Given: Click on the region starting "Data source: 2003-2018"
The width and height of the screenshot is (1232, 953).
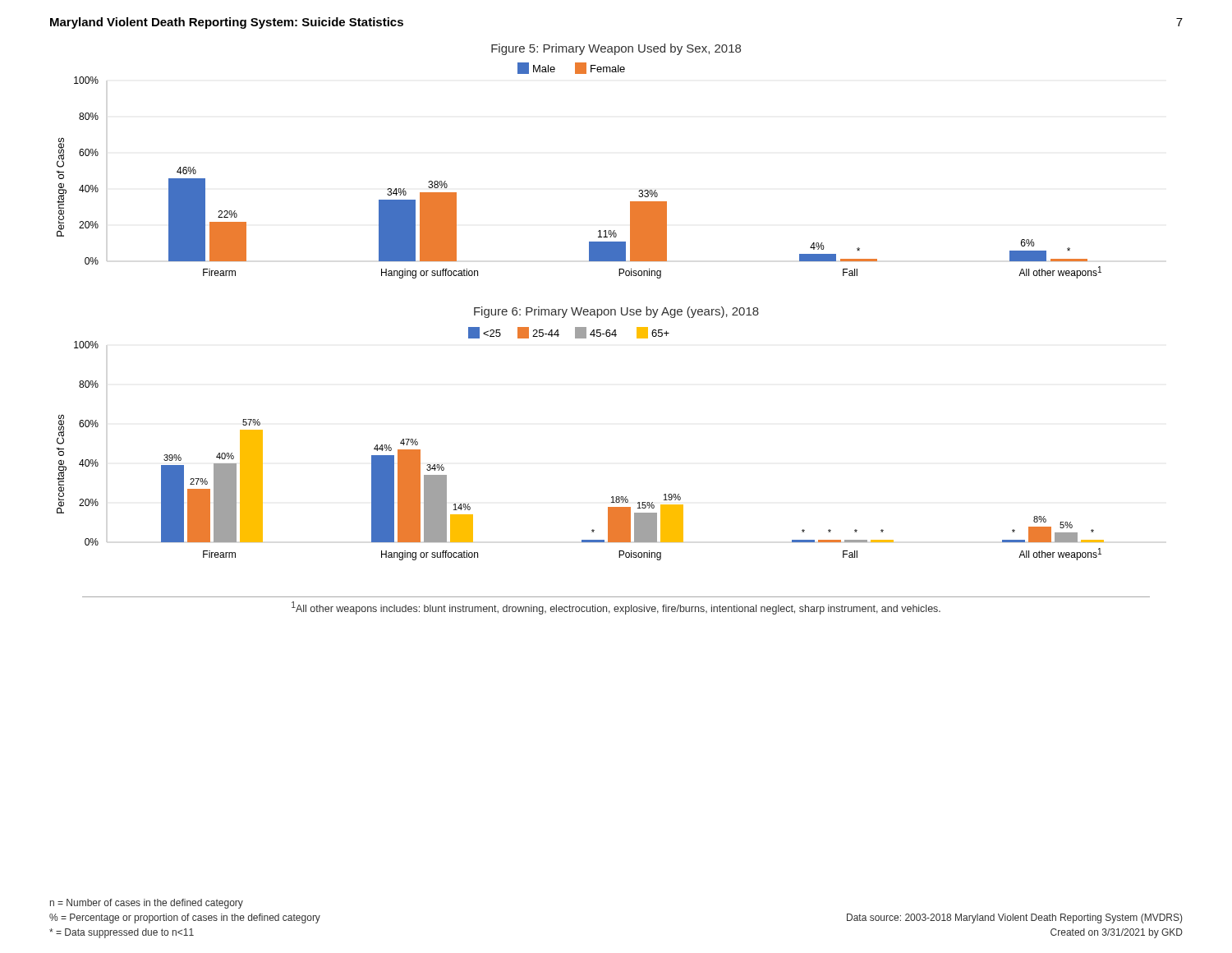Looking at the screenshot, I should (x=1014, y=918).
